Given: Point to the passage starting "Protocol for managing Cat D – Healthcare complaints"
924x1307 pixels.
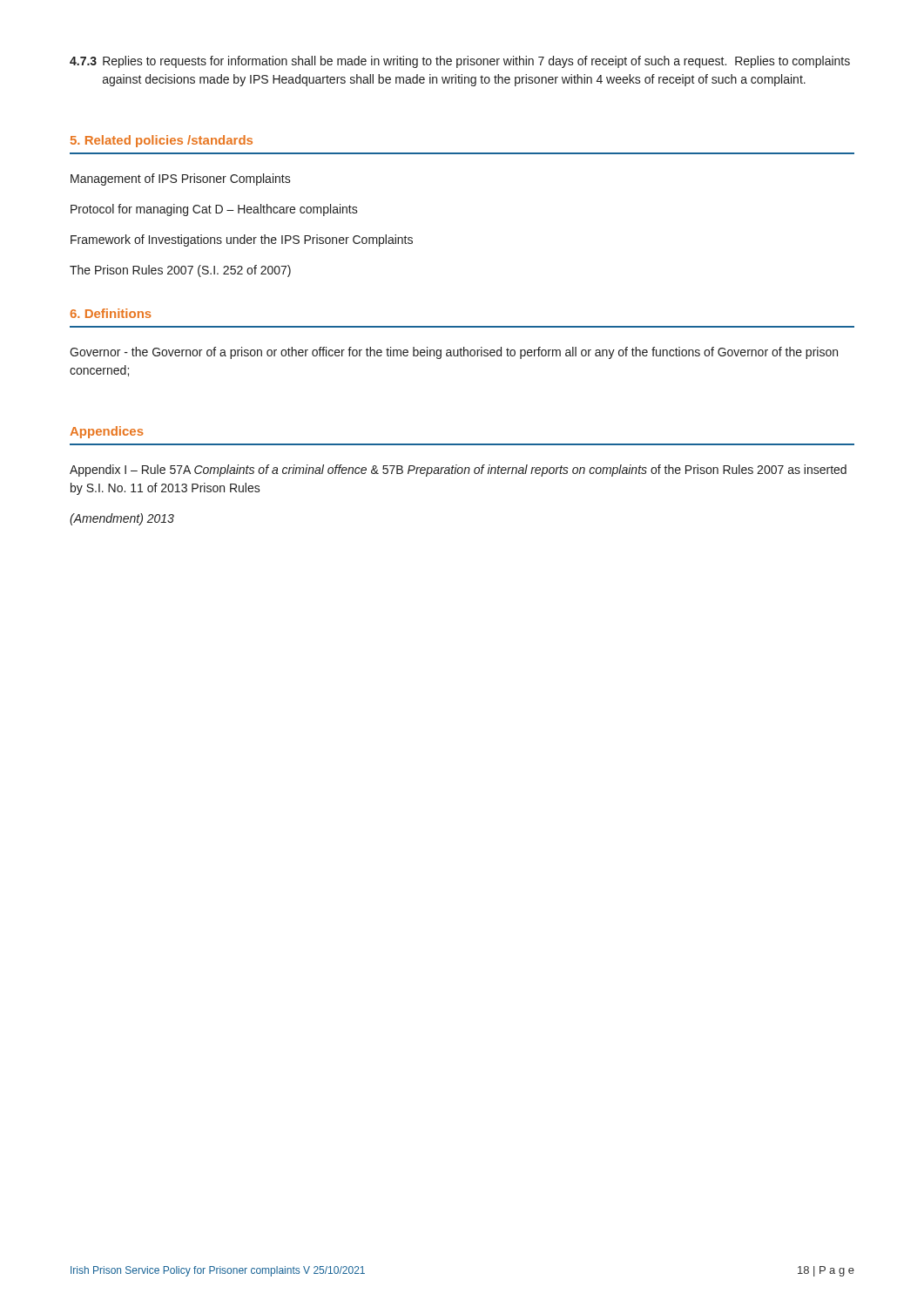Looking at the screenshot, I should 214,209.
